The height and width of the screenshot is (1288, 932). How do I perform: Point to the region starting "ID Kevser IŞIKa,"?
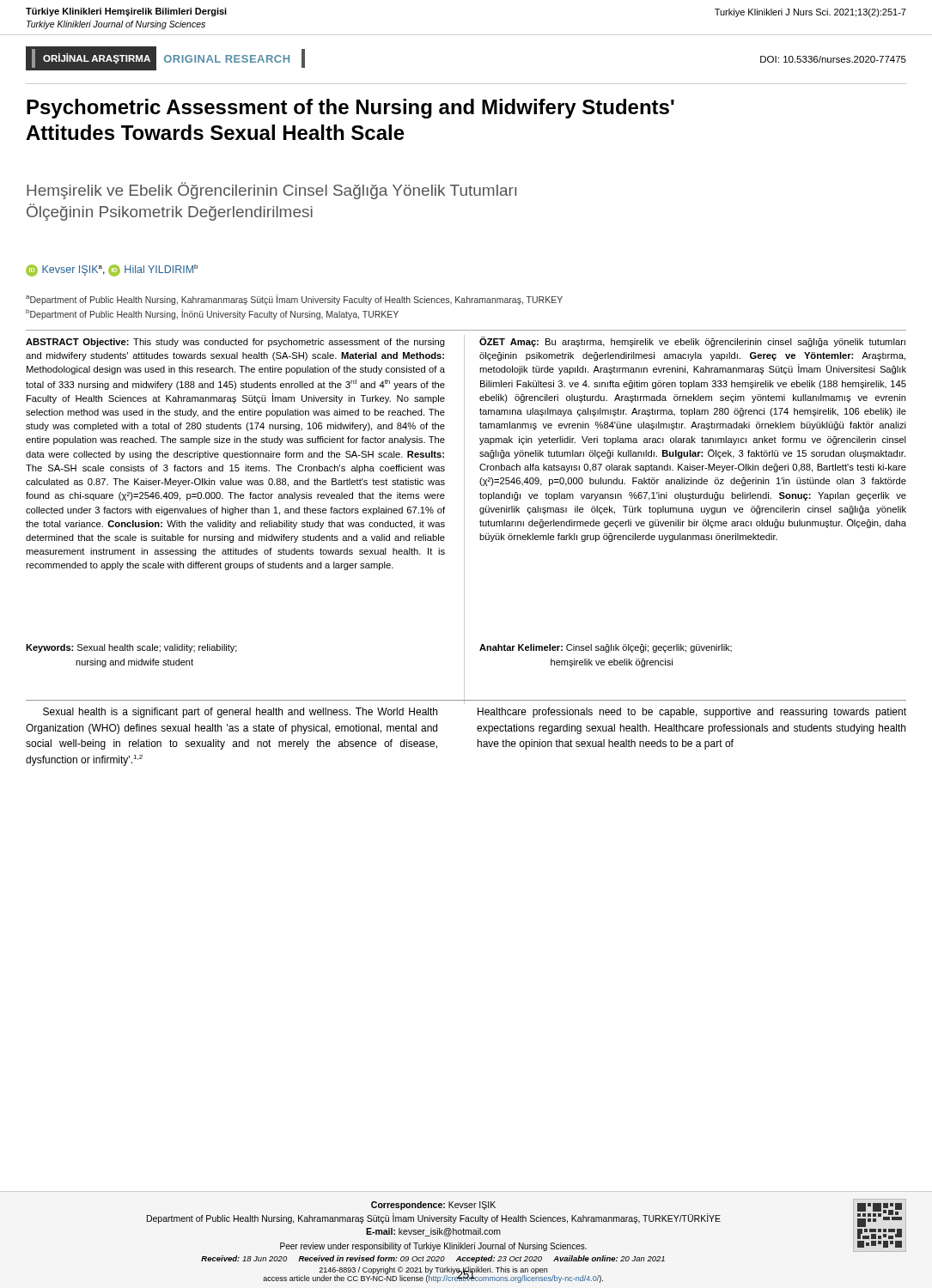click(112, 270)
